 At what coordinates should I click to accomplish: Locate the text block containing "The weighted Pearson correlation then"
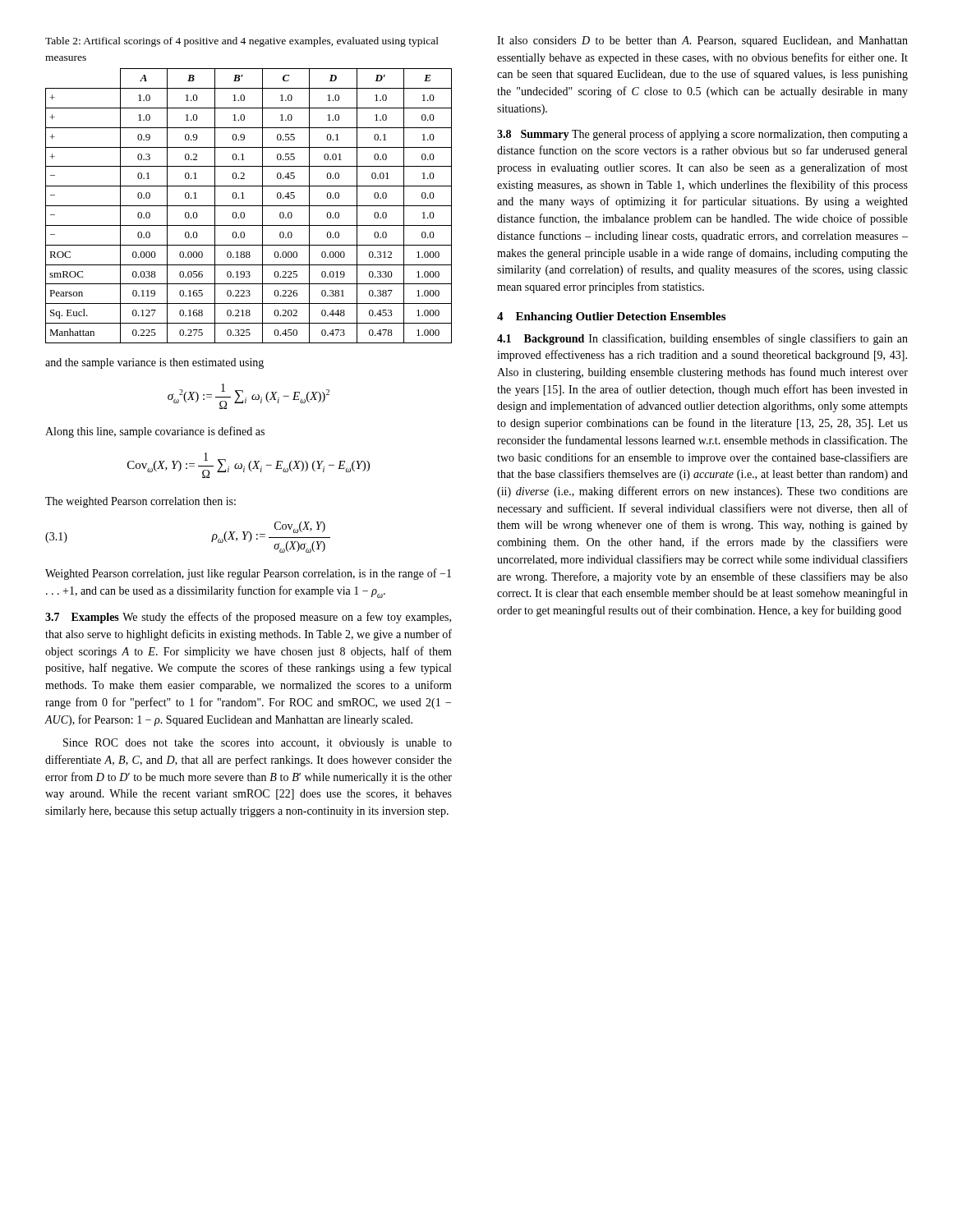coord(140,502)
